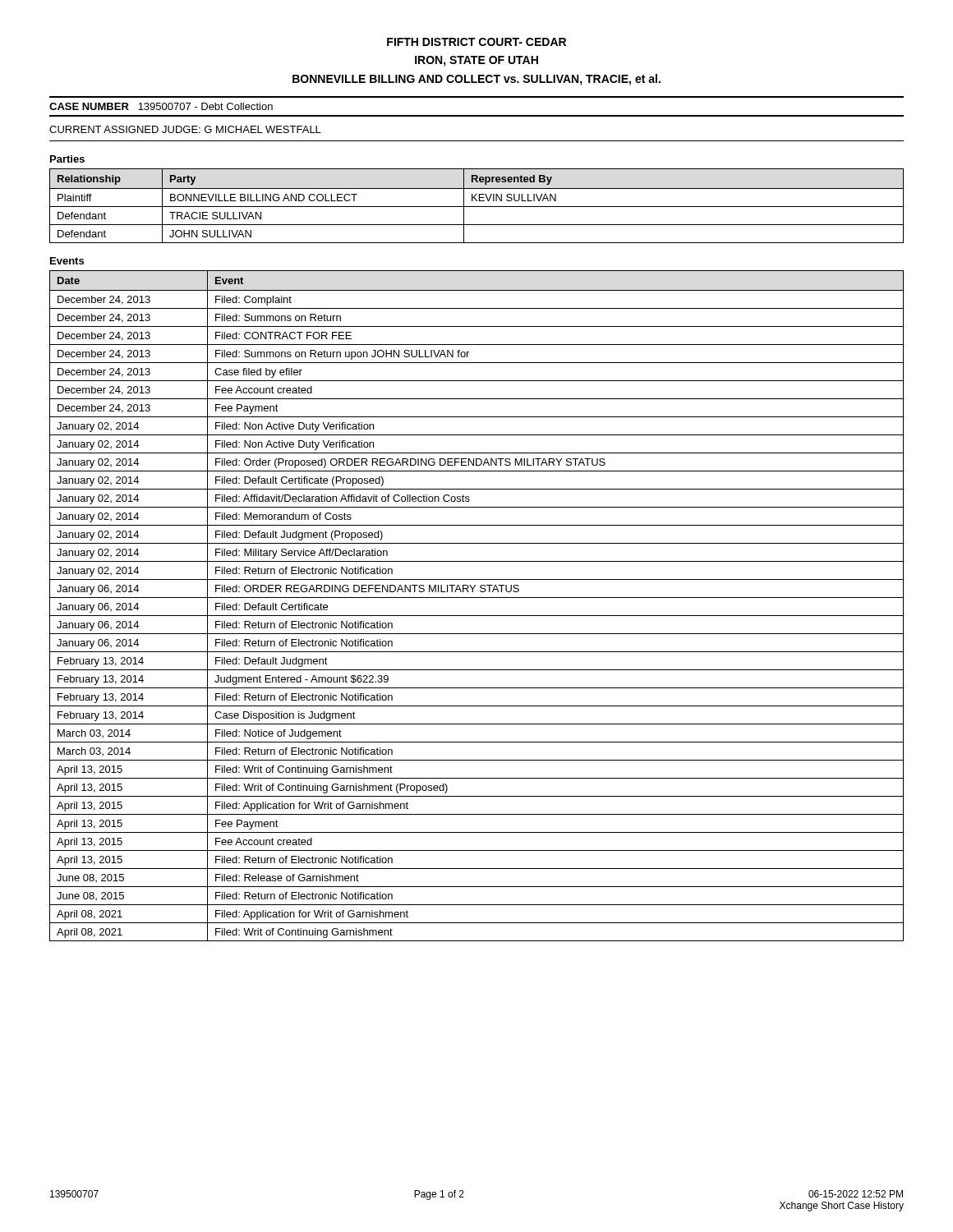Viewport: 953px width, 1232px height.
Task: Find the region starting "FIFTH DISTRICT COURT-"
Action: tap(476, 60)
